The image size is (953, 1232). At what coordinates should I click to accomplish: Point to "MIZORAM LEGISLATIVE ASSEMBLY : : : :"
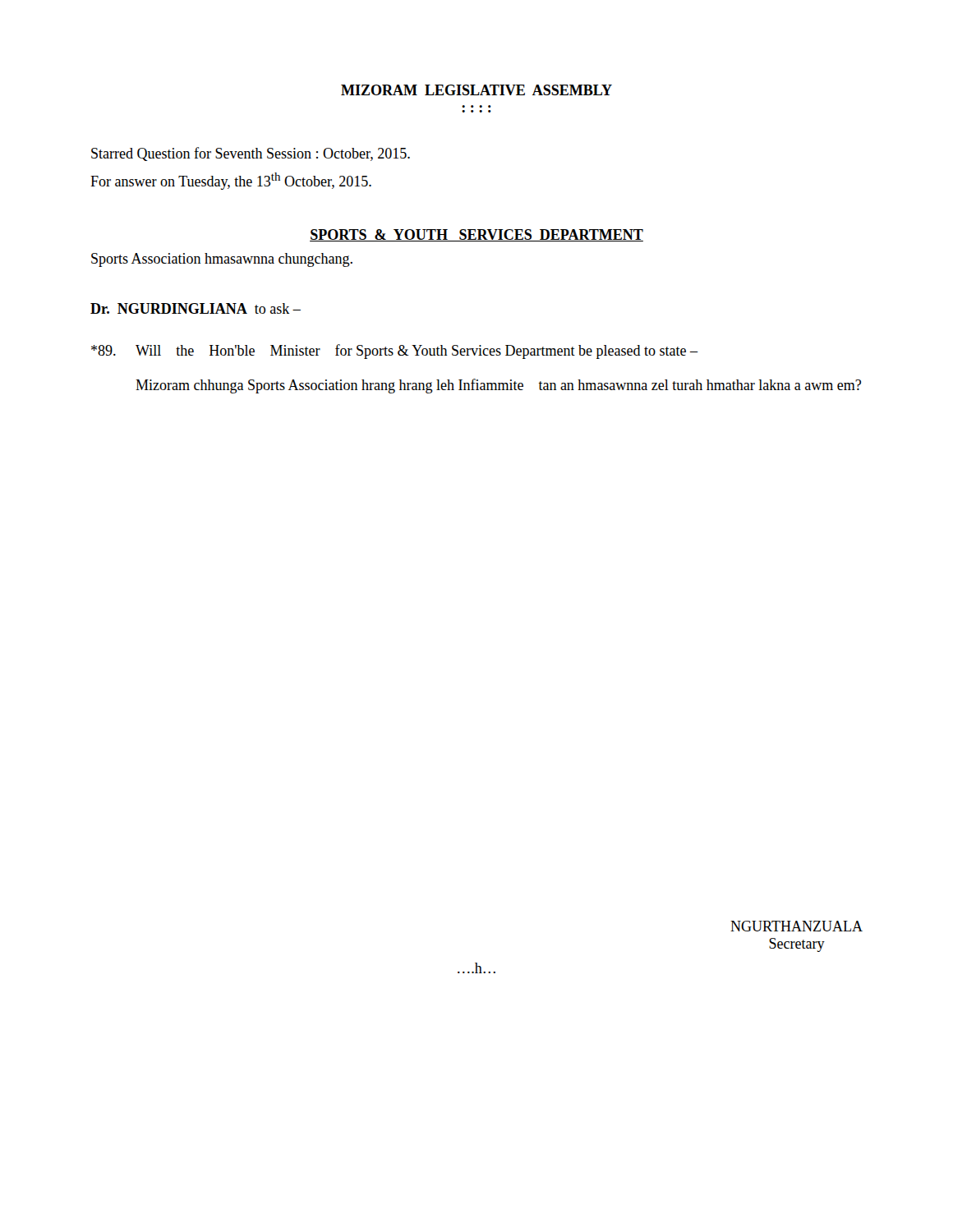(x=476, y=99)
